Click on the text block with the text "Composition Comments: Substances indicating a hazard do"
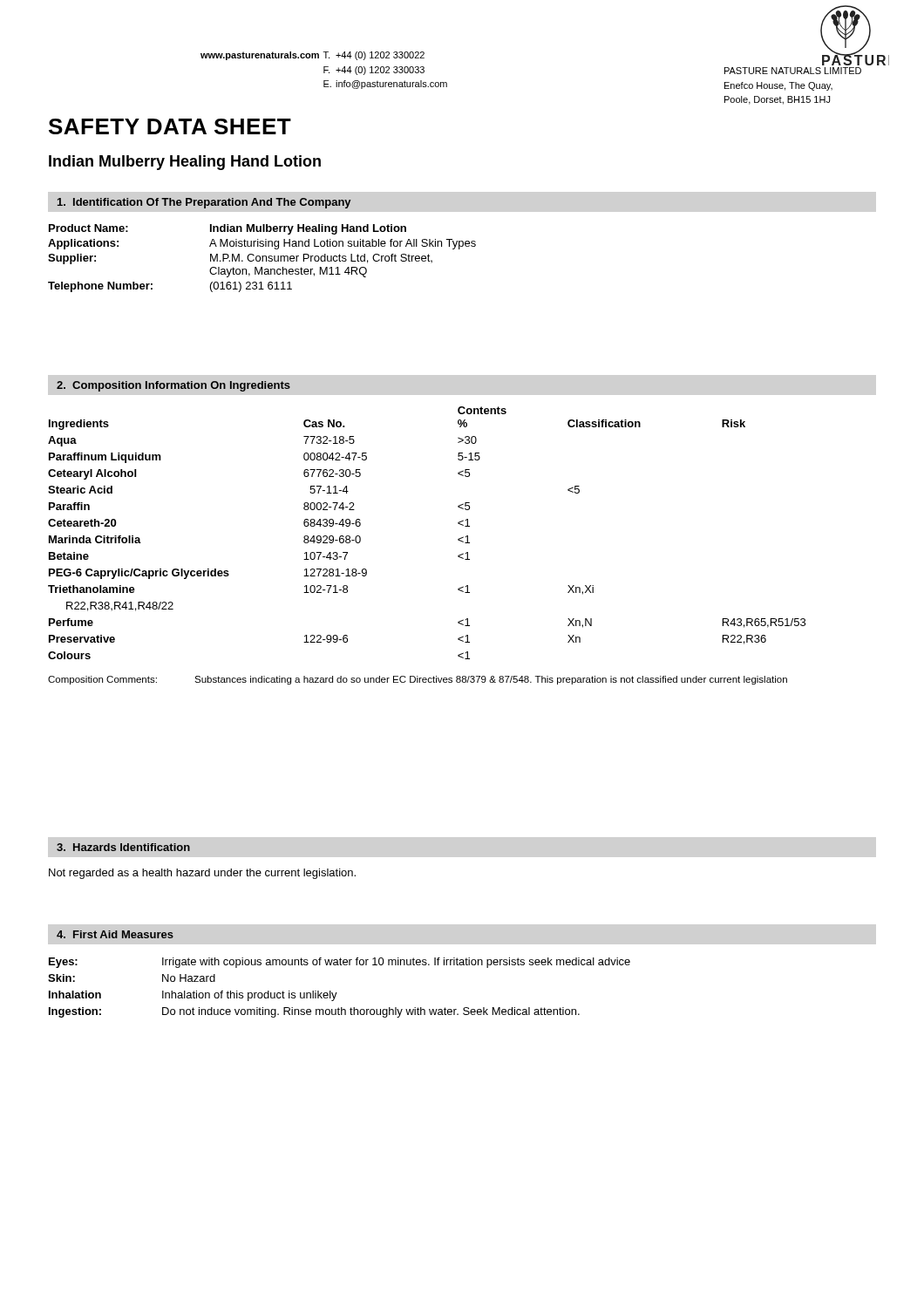The height and width of the screenshot is (1308, 924). (418, 679)
